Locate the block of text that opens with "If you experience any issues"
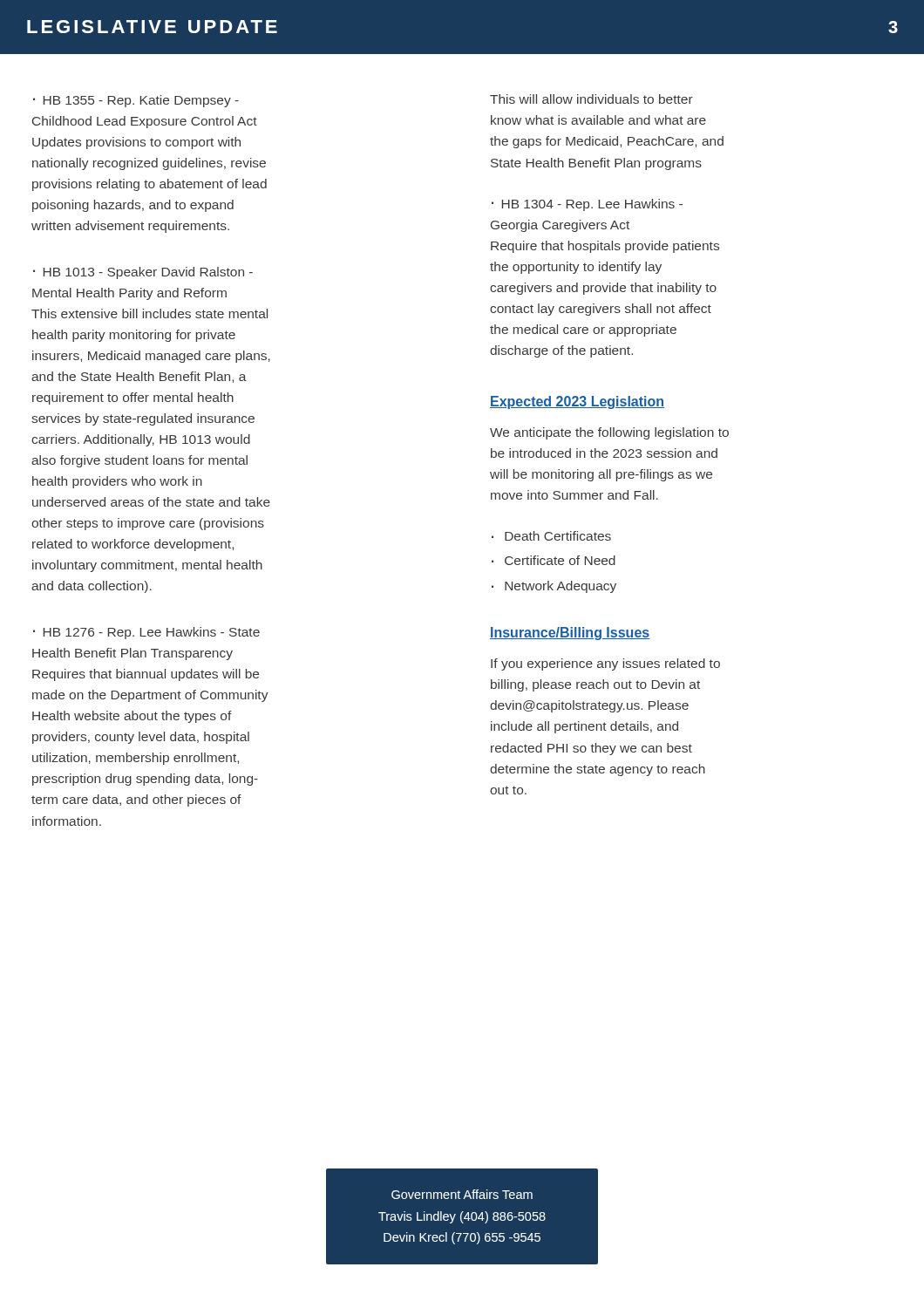Screen dimensions: 1308x924 tap(605, 726)
